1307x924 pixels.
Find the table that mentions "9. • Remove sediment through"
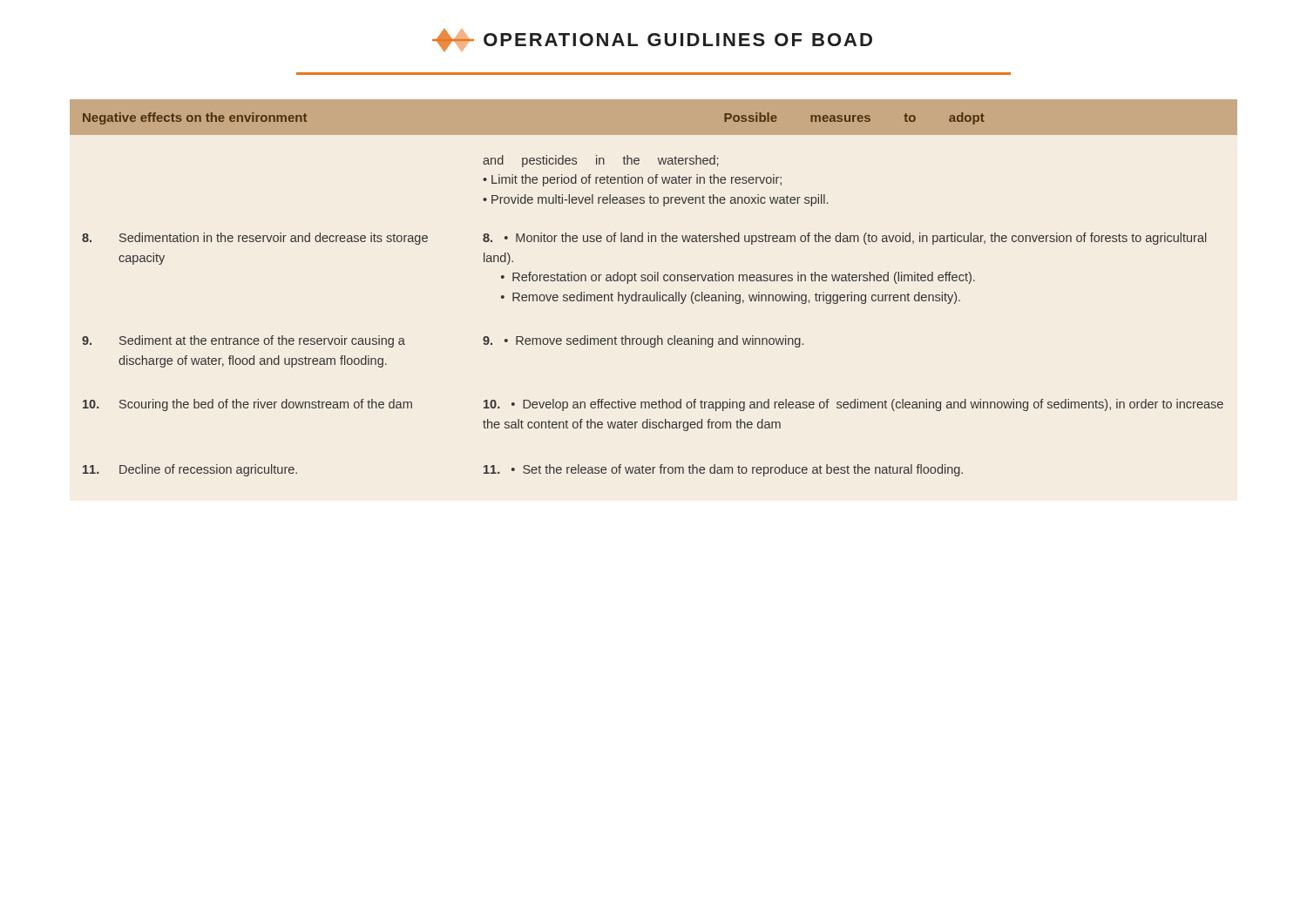(x=654, y=300)
